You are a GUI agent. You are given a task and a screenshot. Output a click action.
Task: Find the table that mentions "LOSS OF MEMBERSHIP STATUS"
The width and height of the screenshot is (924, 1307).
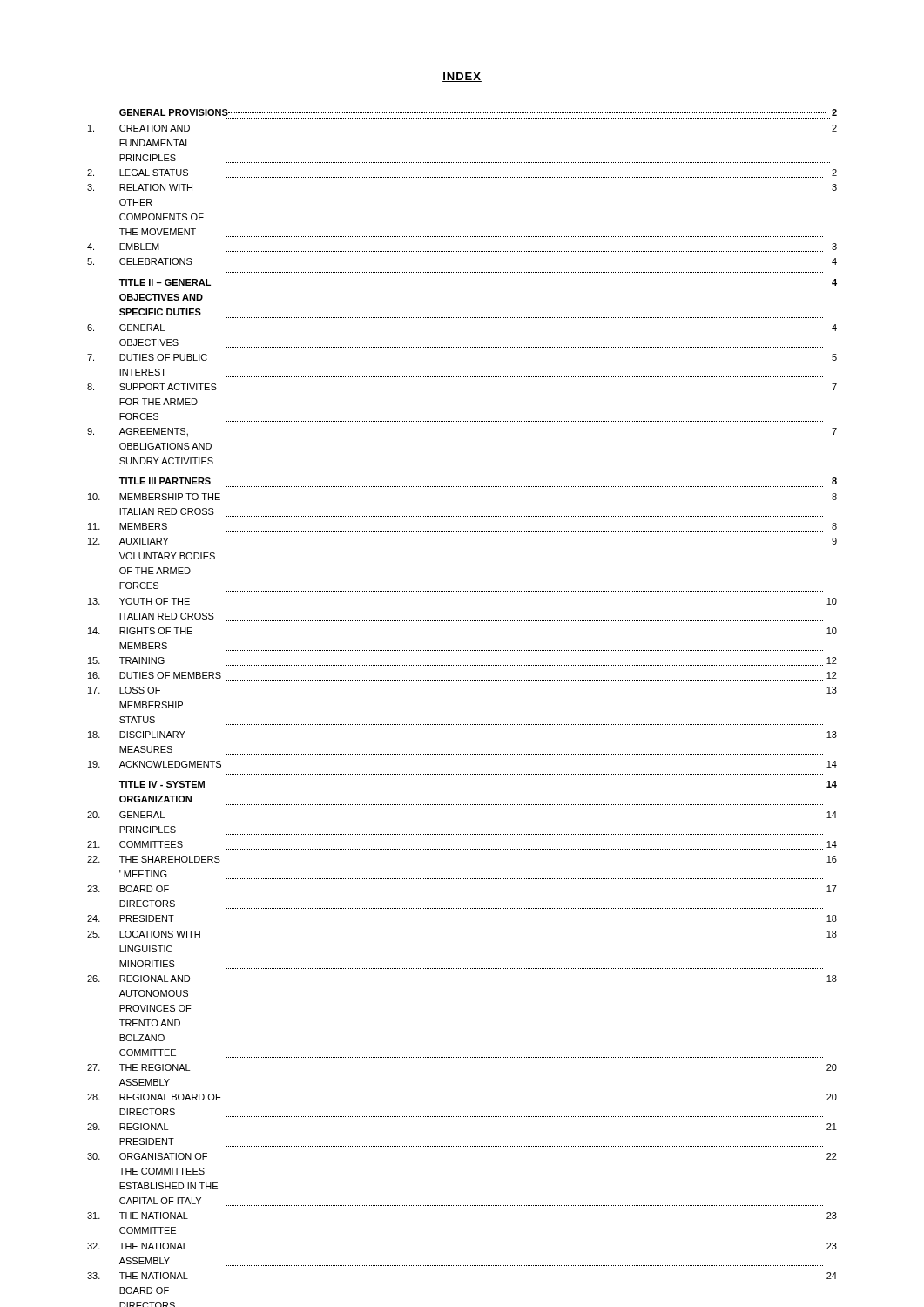point(462,704)
